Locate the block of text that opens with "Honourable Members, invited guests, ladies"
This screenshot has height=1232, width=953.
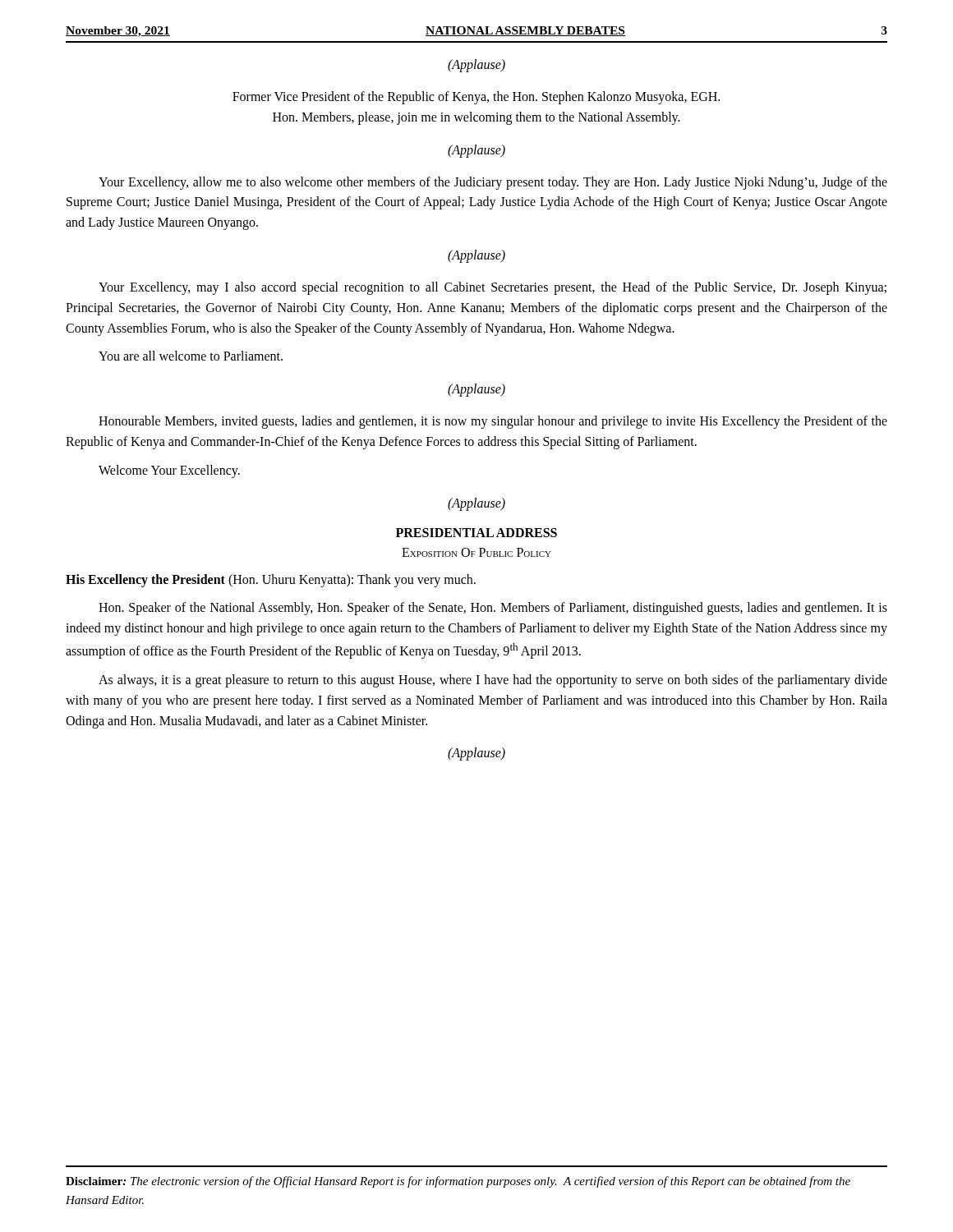[x=476, y=431]
